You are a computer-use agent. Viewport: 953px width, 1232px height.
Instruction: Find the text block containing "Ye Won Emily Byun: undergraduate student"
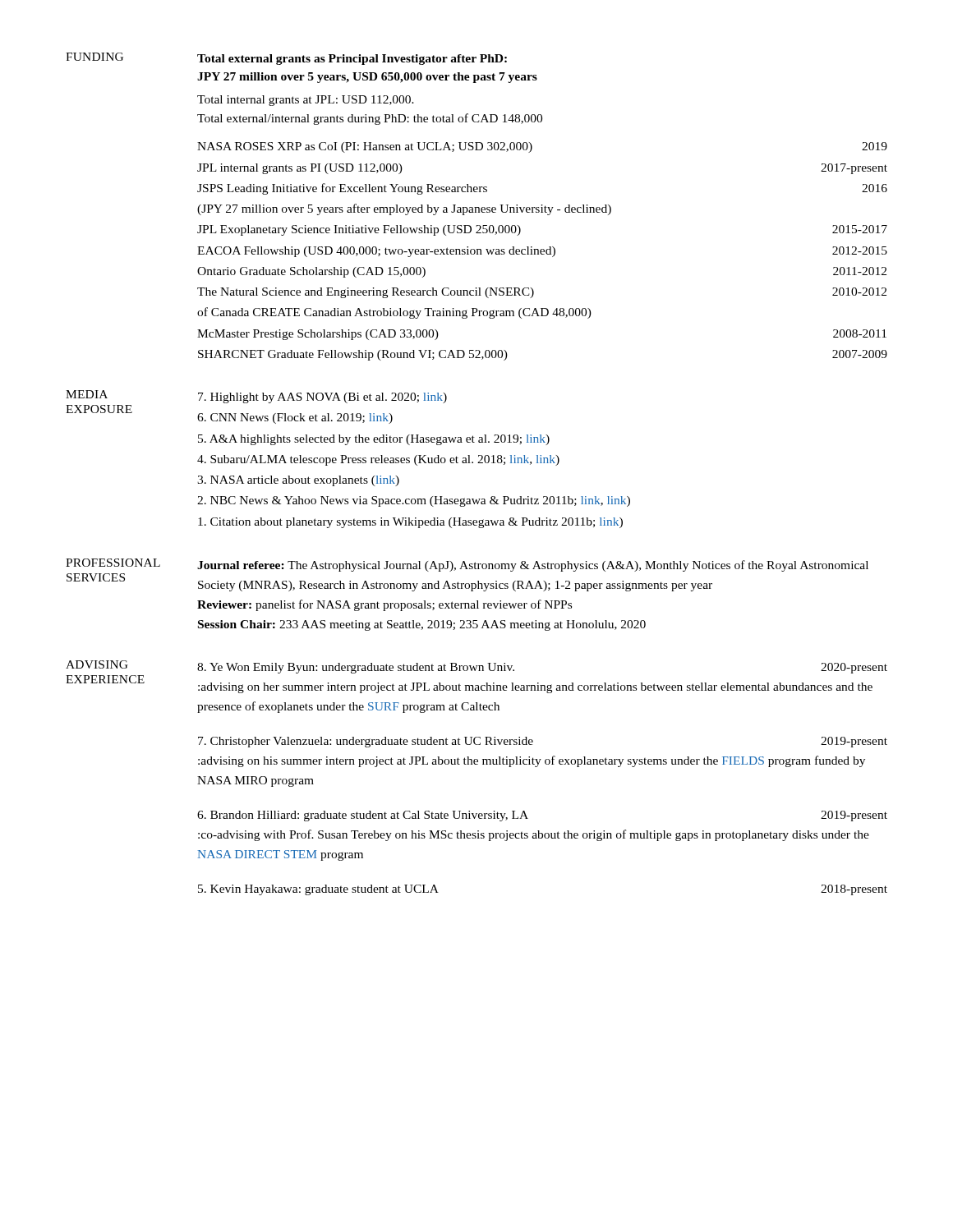coord(542,685)
